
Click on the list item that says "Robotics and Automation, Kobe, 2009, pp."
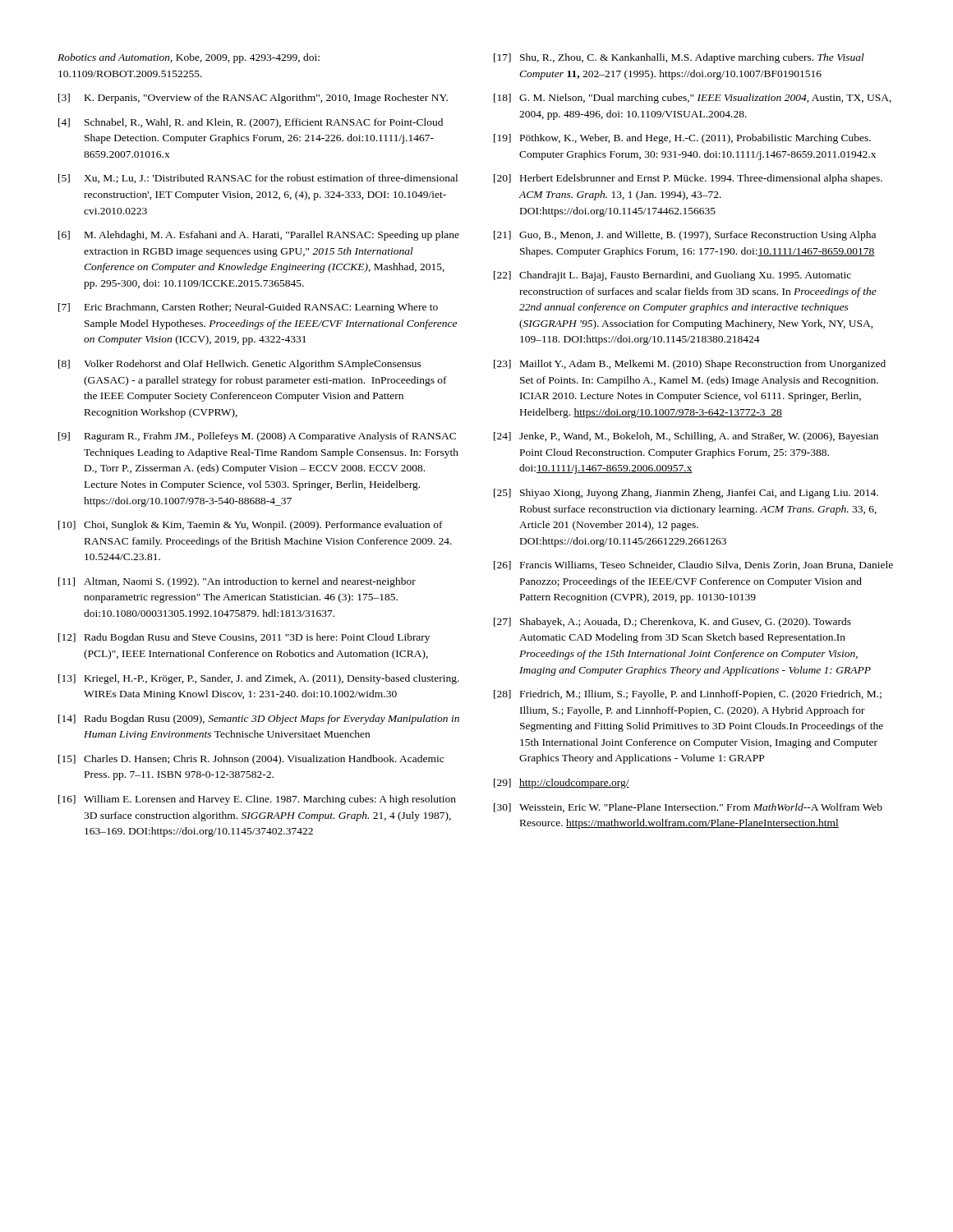pyautogui.click(x=259, y=65)
